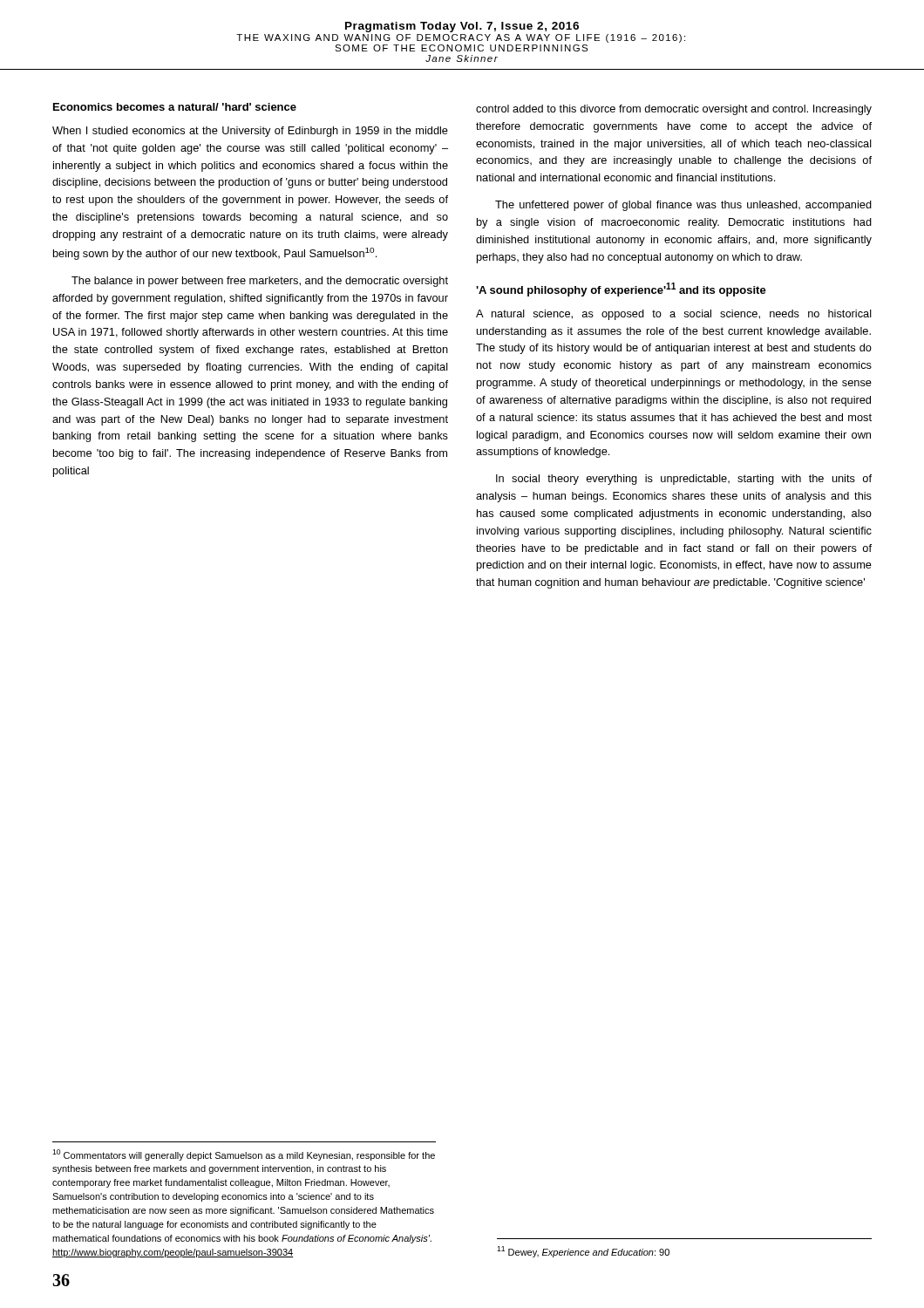Find "Economics becomes a natural/ 'hard' science" on this page
This screenshot has height=1308, width=924.
(174, 107)
